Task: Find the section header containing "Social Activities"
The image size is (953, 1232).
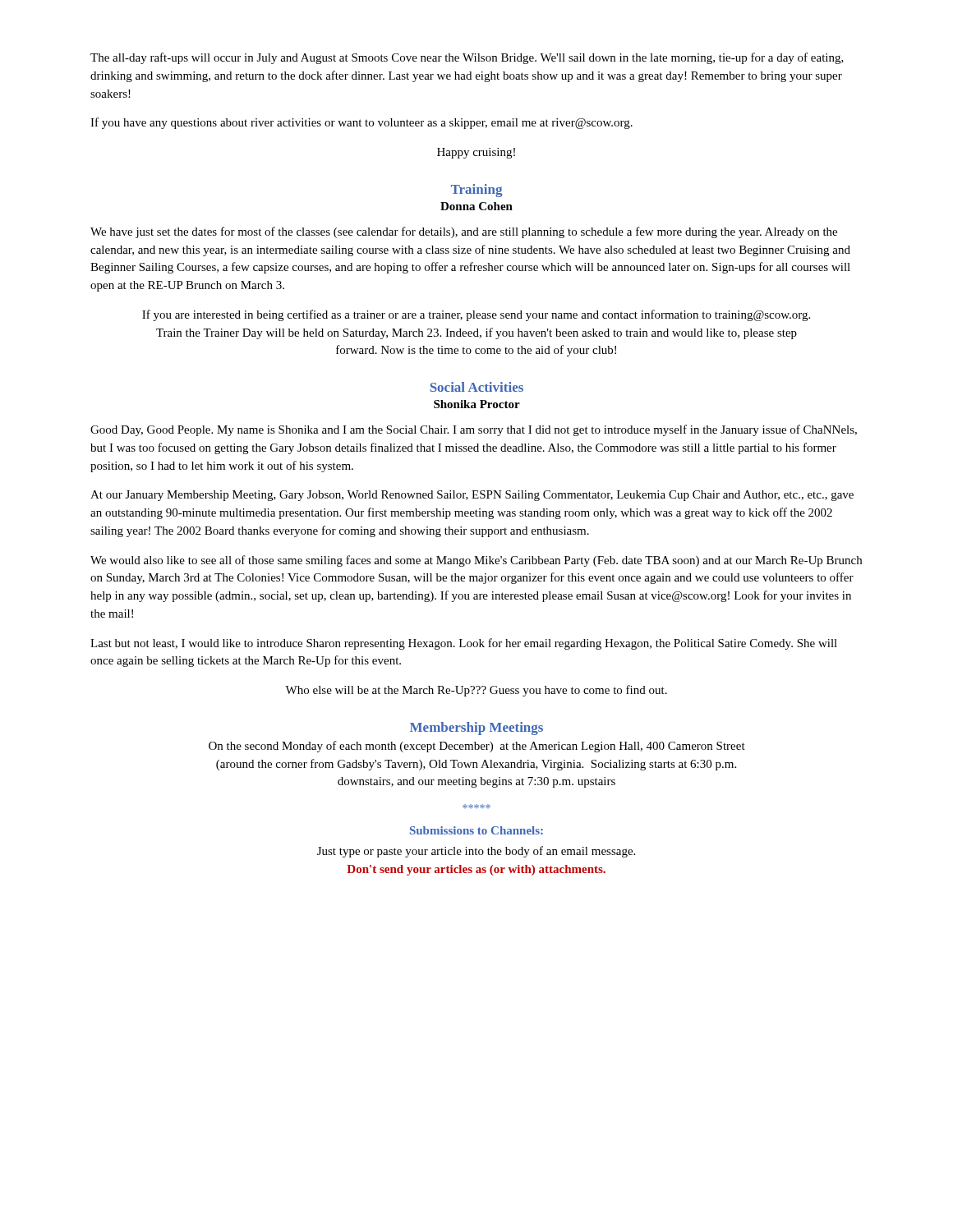Action: pos(476,387)
